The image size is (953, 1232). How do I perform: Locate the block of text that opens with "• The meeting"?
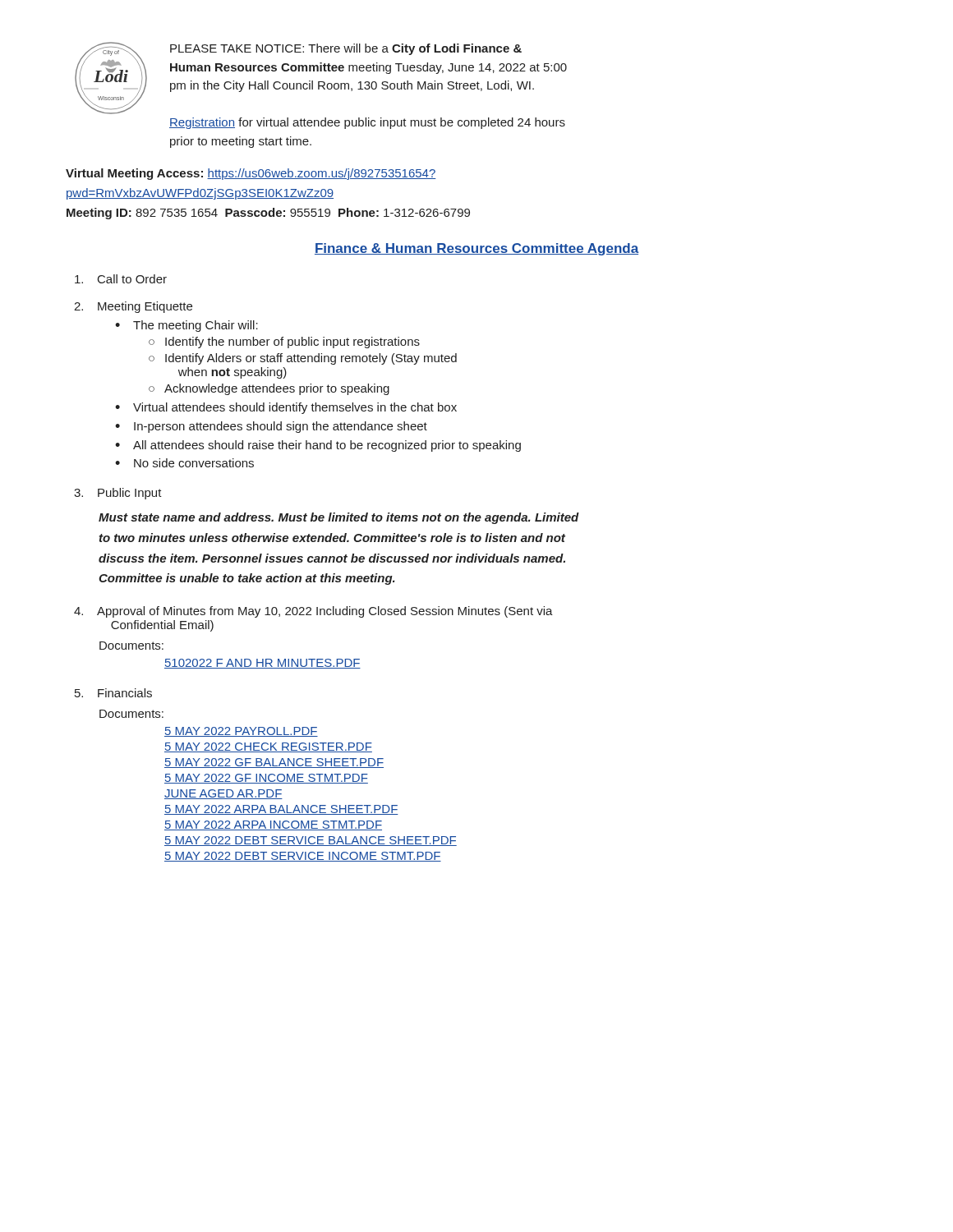coord(286,358)
